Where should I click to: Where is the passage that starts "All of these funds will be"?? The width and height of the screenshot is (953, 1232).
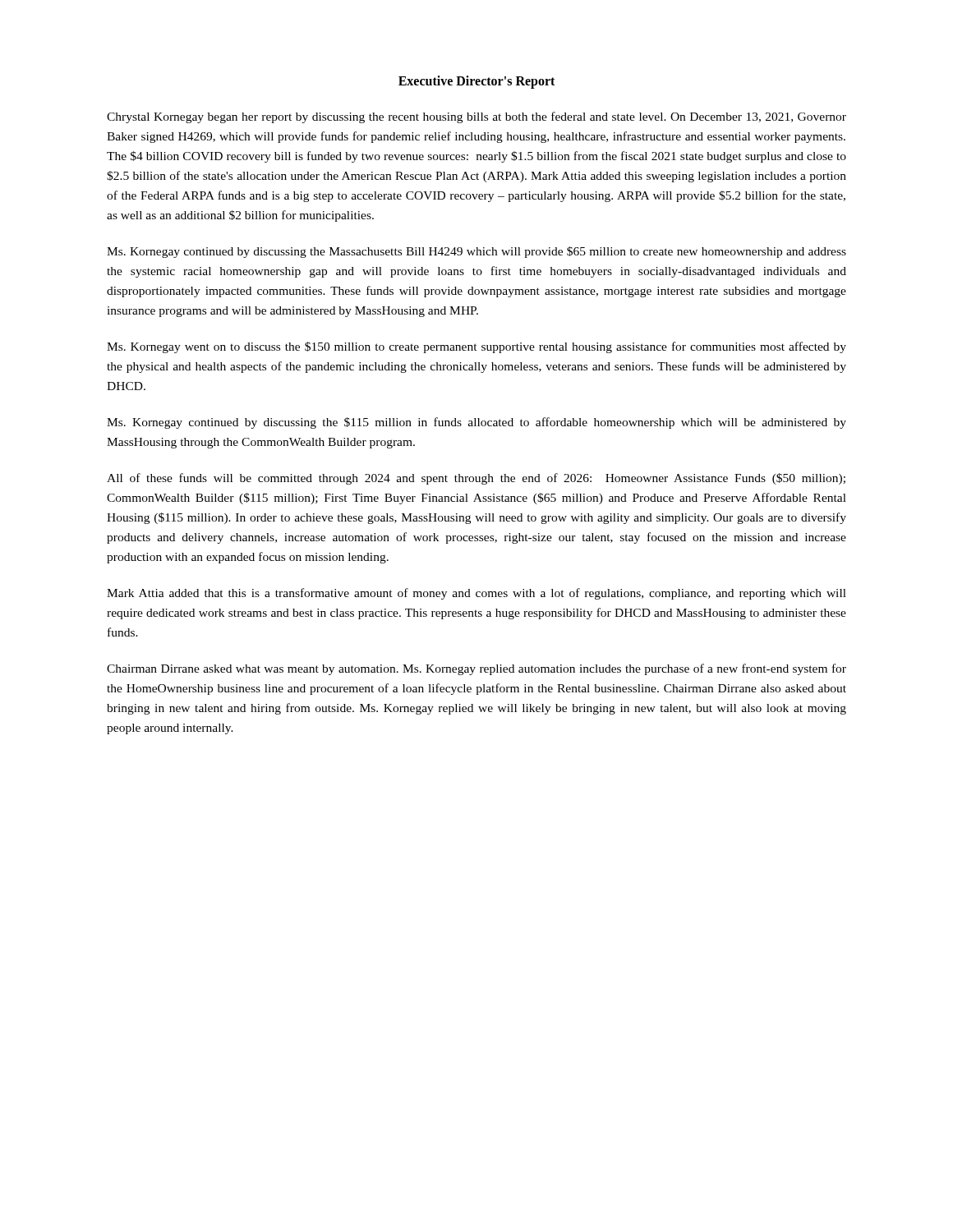click(x=476, y=517)
